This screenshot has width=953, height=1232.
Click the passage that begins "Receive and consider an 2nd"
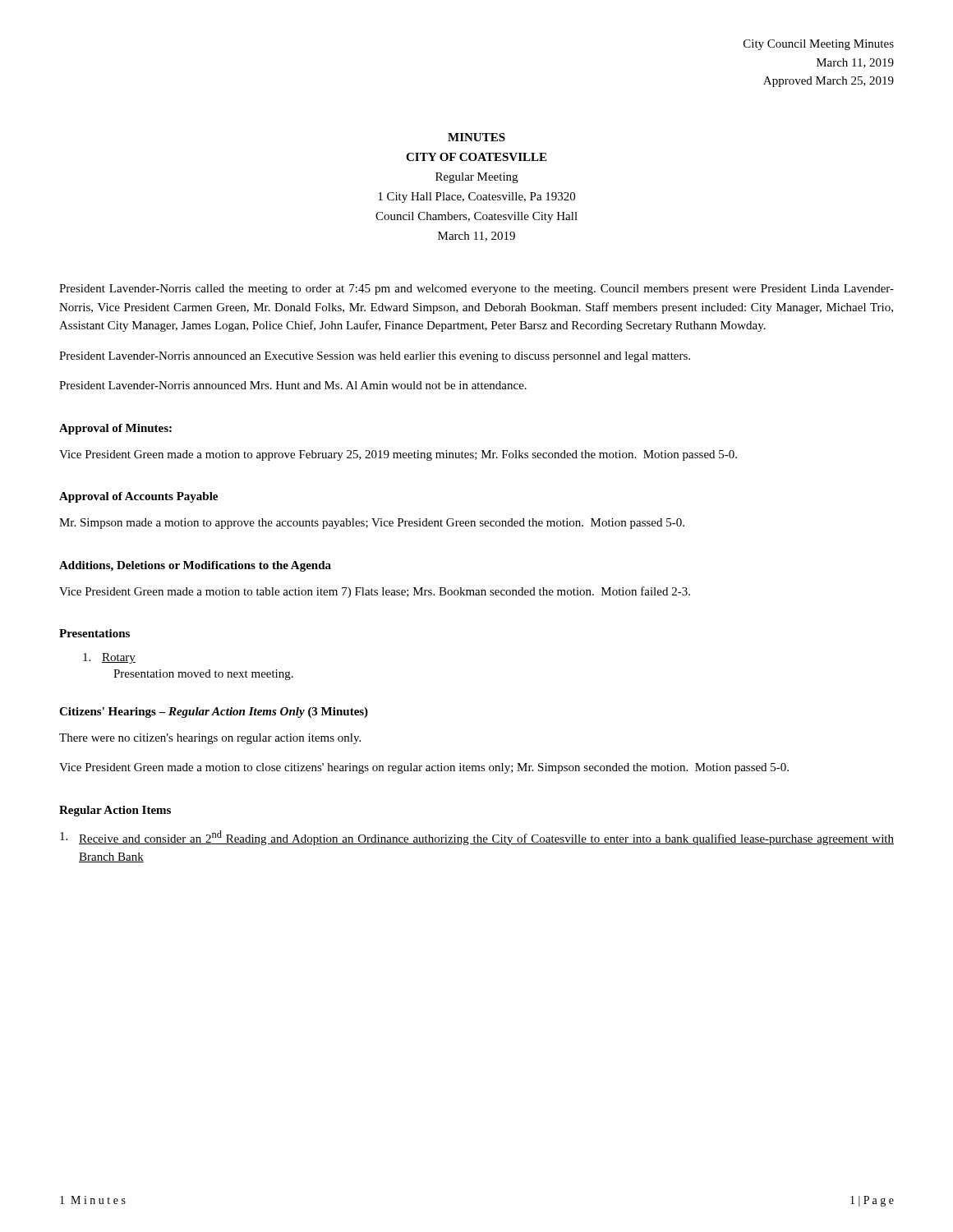click(x=476, y=846)
